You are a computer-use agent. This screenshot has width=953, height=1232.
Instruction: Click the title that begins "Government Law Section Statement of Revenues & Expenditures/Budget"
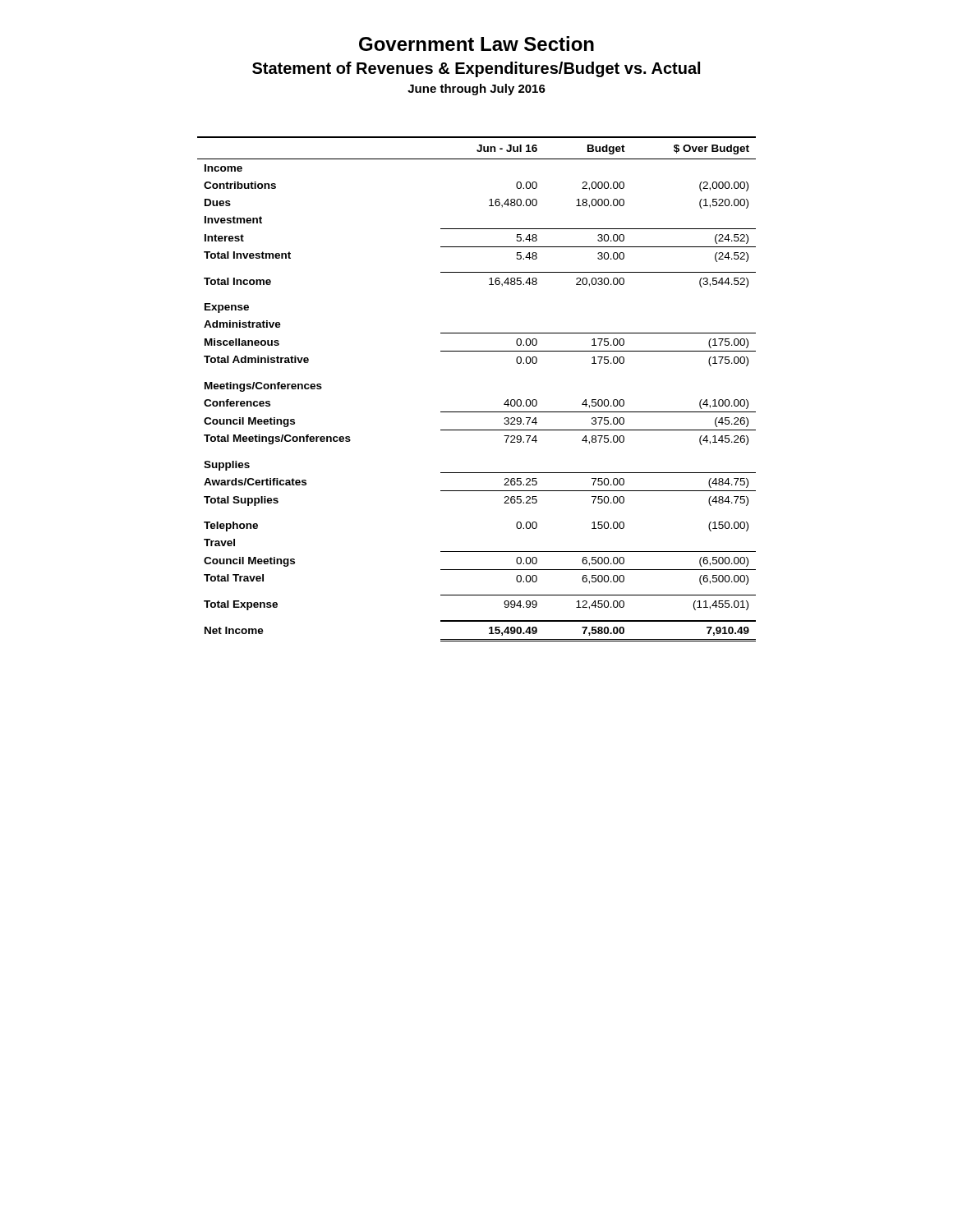(476, 64)
